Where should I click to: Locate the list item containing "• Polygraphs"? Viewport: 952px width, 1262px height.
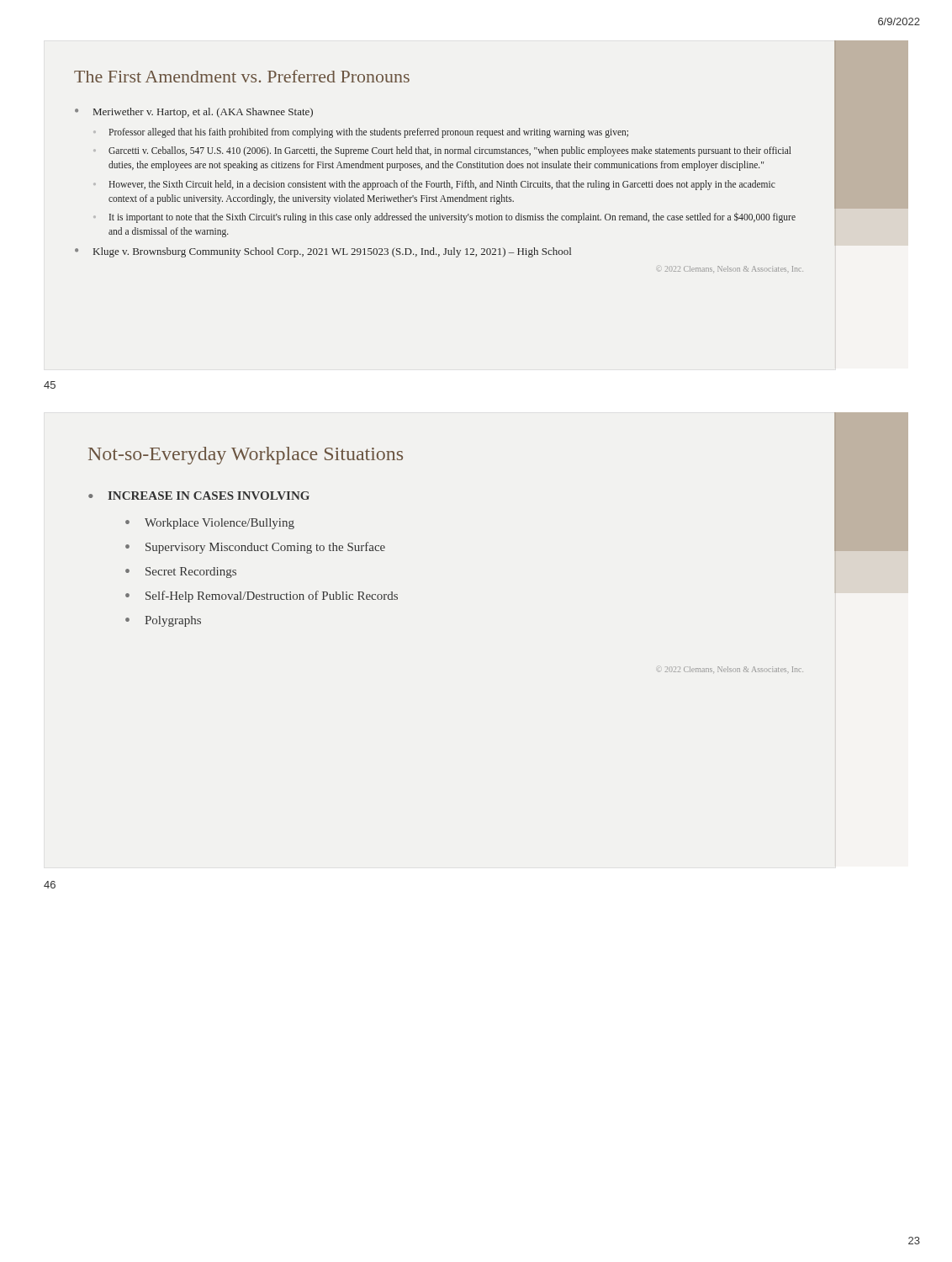click(x=163, y=621)
